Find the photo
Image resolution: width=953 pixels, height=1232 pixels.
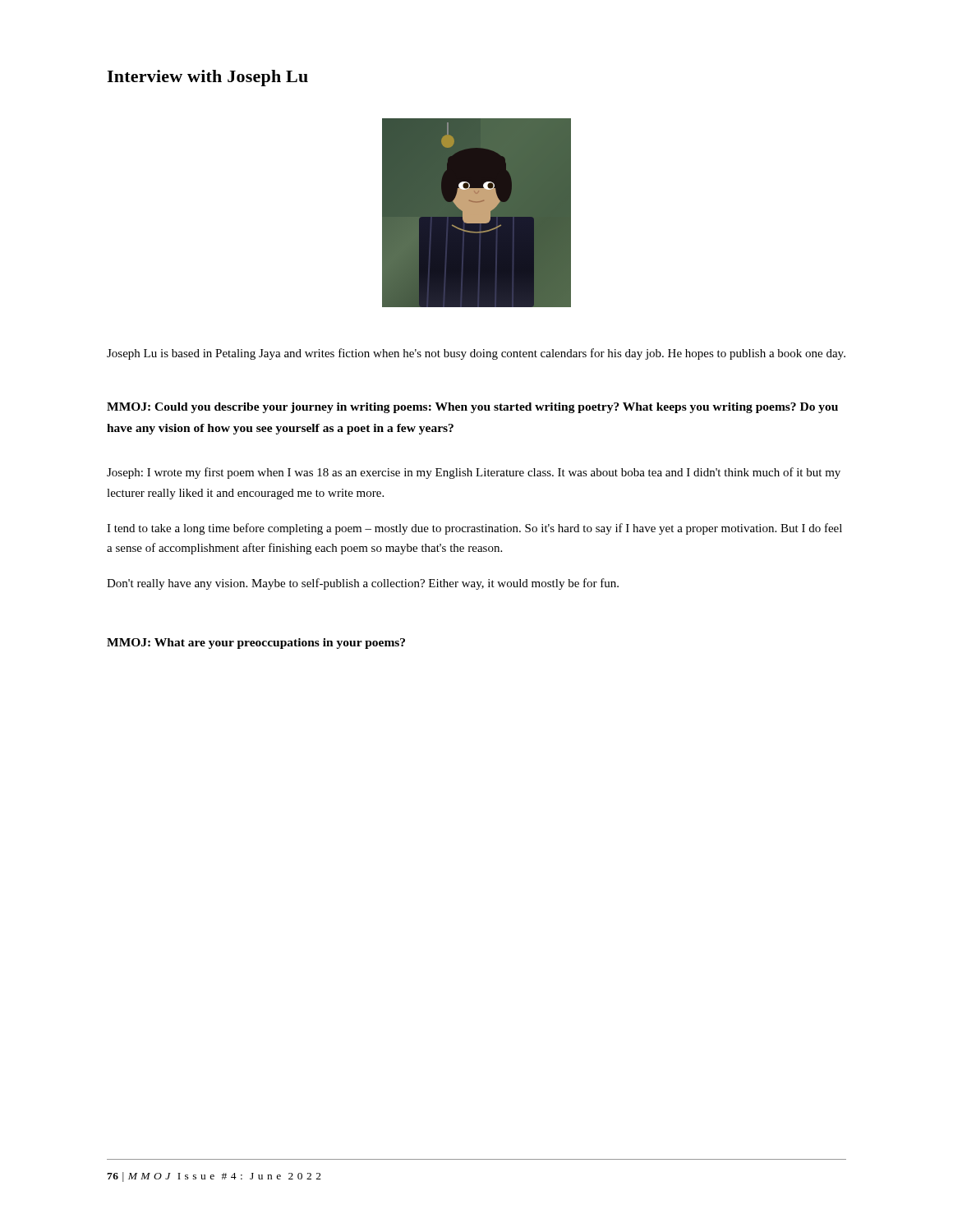pyautogui.click(x=476, y=214)
